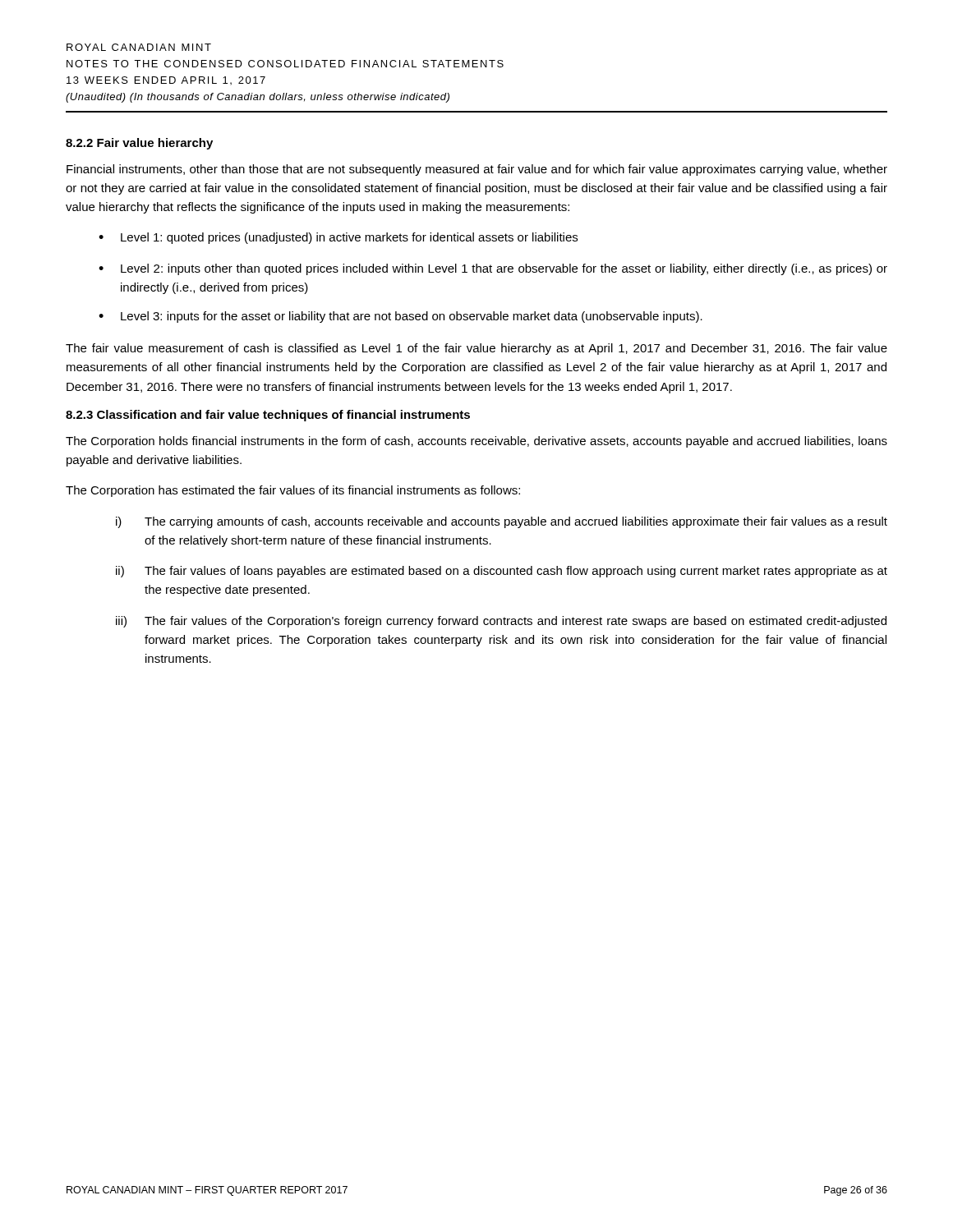Find the text block with the text "The fair value measurement of cash is classified"
Viewport: 953px width, 1232px height.
(x=476, y=367)
